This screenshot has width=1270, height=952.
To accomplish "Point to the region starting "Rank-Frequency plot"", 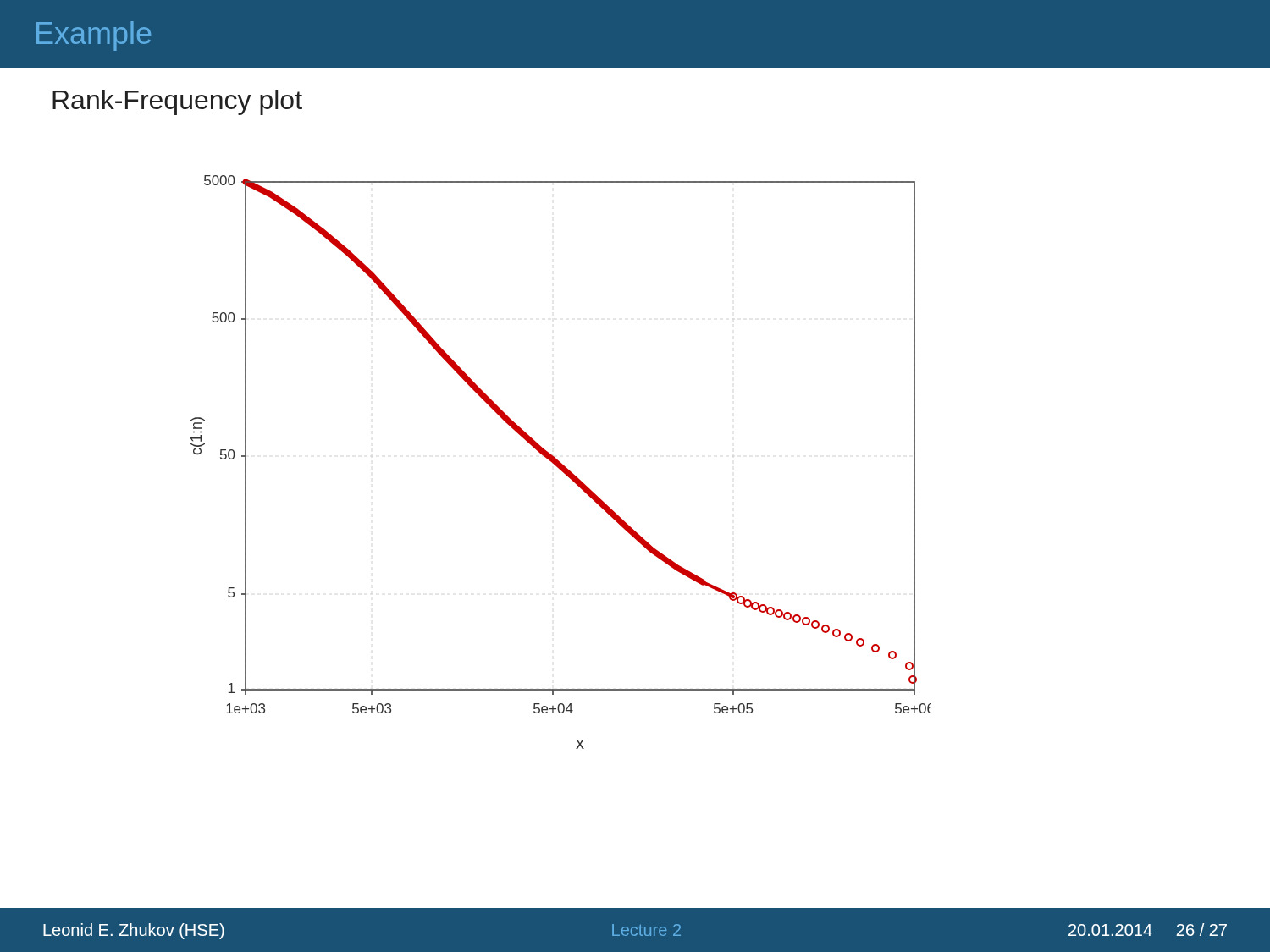I will [177, 100].
